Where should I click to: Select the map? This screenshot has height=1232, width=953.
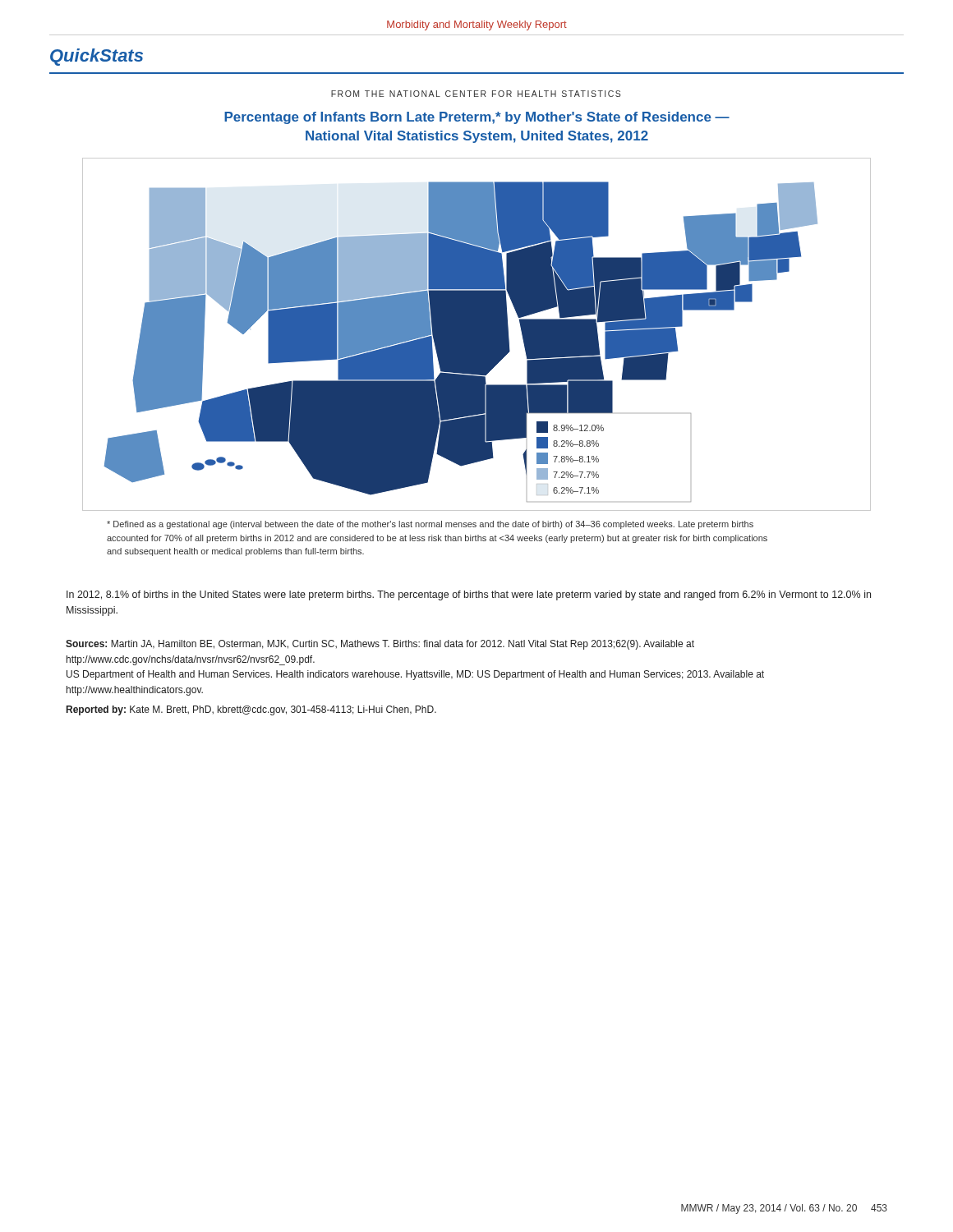(x=476, y=334)
